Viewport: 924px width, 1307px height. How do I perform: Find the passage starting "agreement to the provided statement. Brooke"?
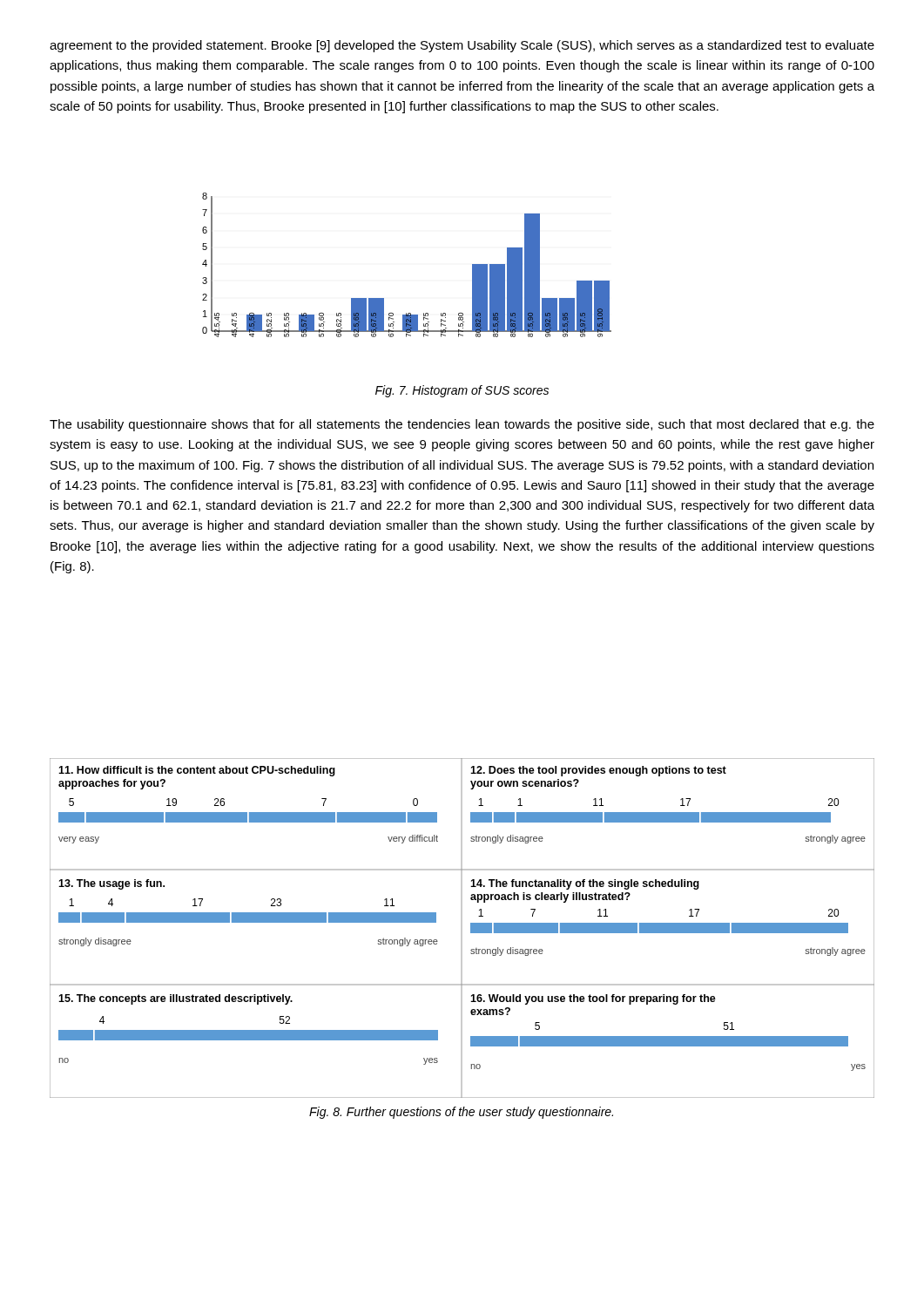point(462,75)
